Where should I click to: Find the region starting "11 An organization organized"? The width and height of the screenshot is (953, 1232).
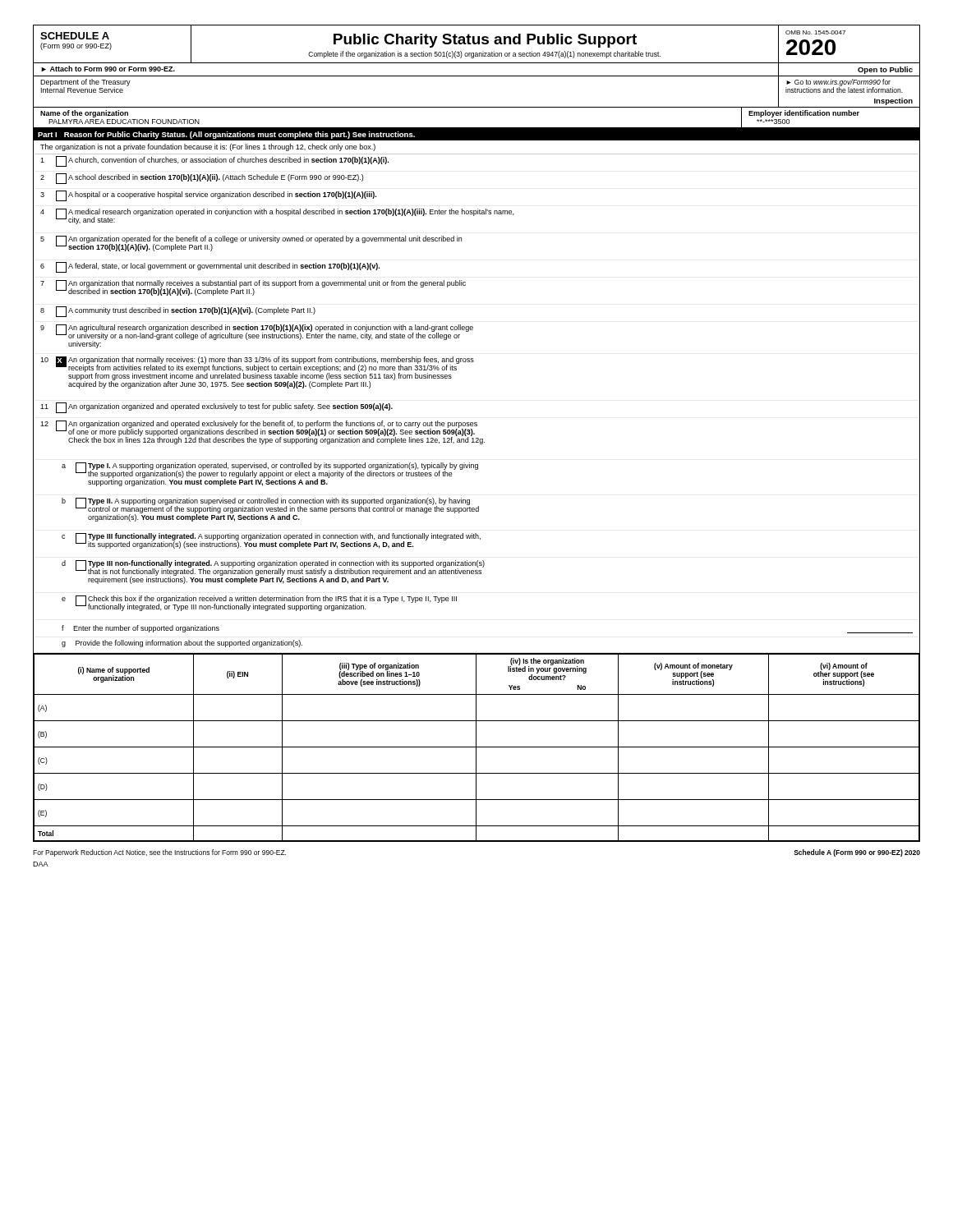click(216, 408)
